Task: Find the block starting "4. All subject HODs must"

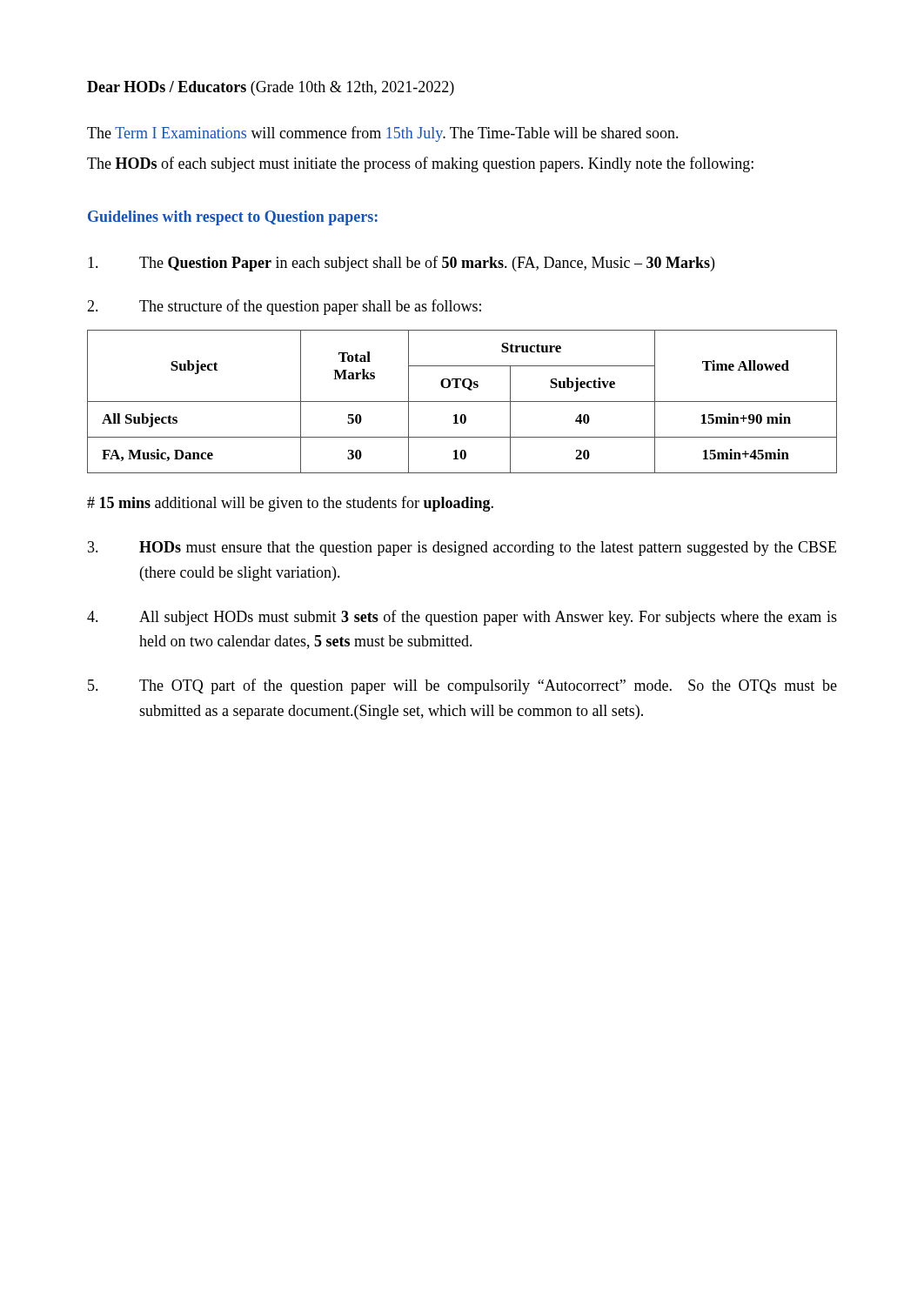Action: tap(462, 629)
